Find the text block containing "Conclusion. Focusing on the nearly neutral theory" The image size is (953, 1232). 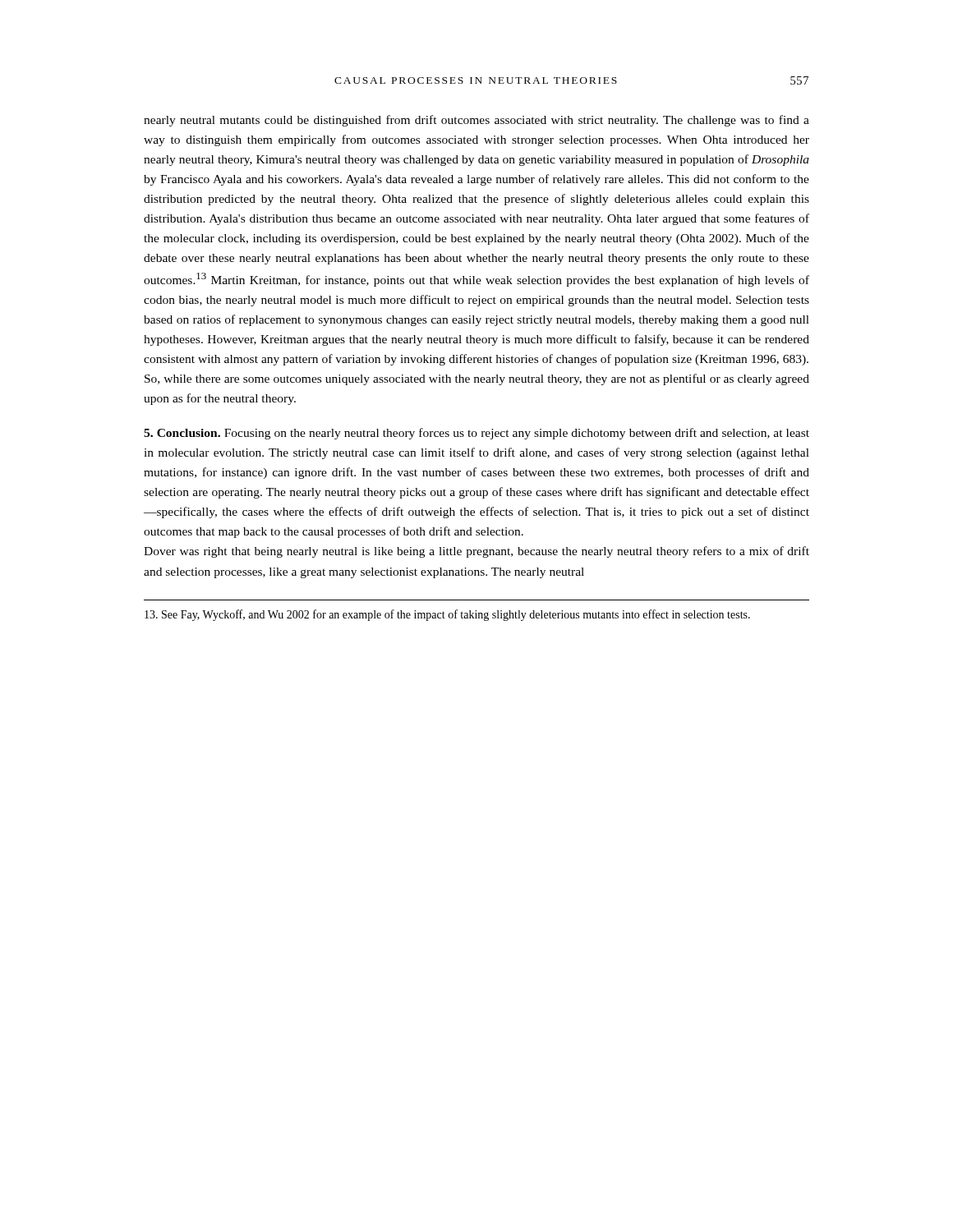476,483
